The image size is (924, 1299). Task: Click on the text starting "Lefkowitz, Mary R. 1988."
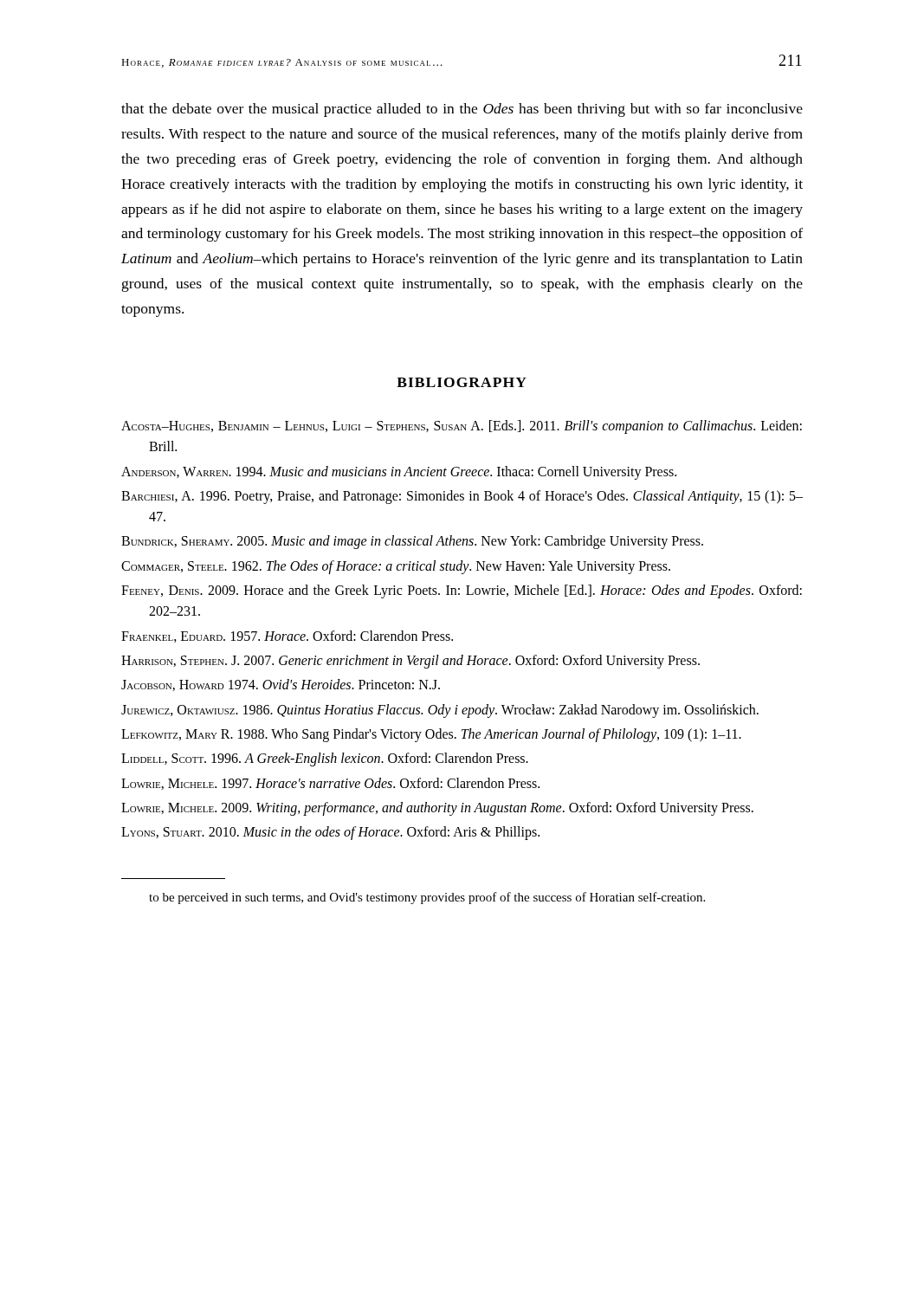432,734
